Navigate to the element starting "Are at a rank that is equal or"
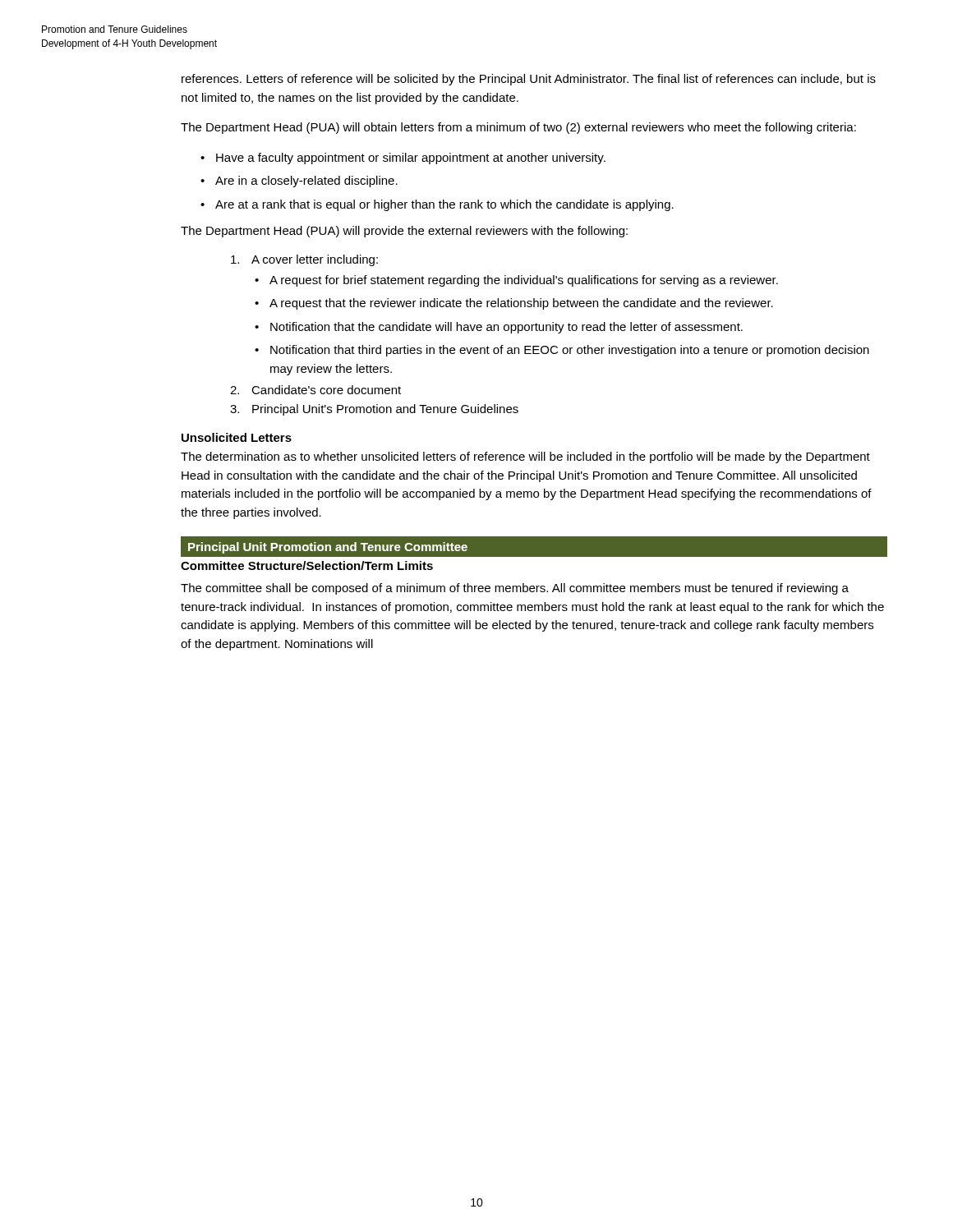 pyautogui.click(x=445, y=204)
